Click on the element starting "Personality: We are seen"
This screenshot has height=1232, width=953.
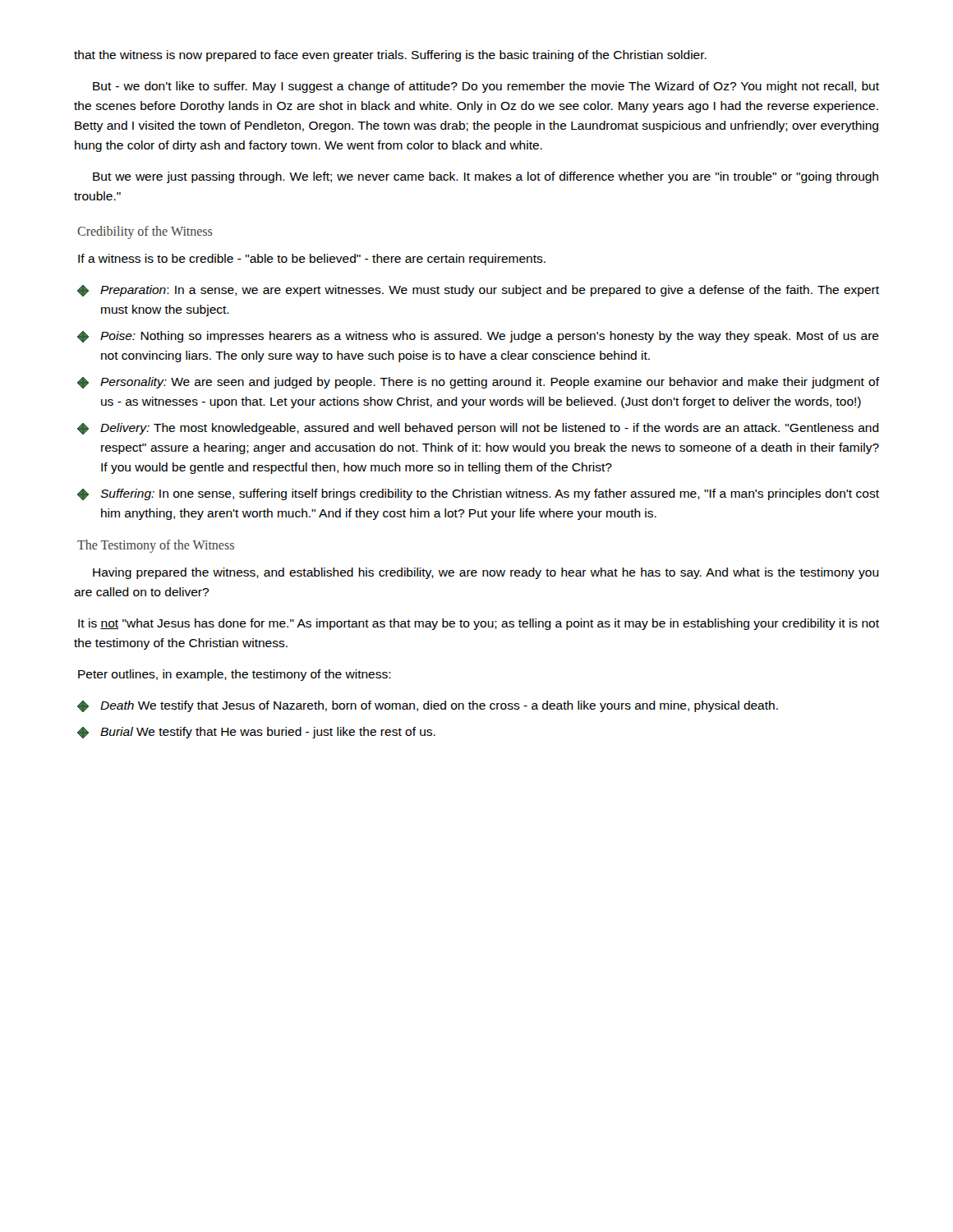(x=476, y=392)
